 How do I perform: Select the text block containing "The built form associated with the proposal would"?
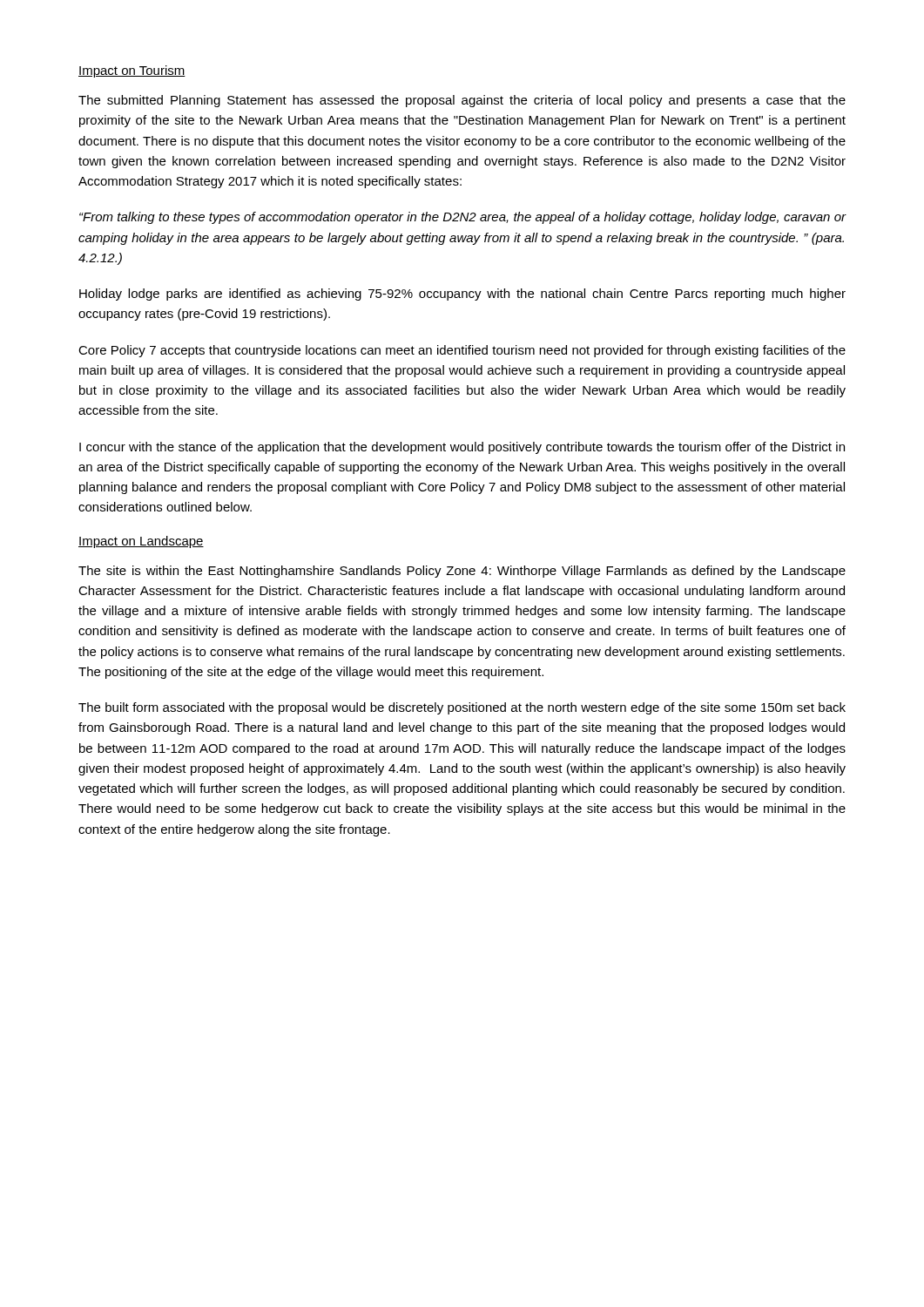coord(462,768)
